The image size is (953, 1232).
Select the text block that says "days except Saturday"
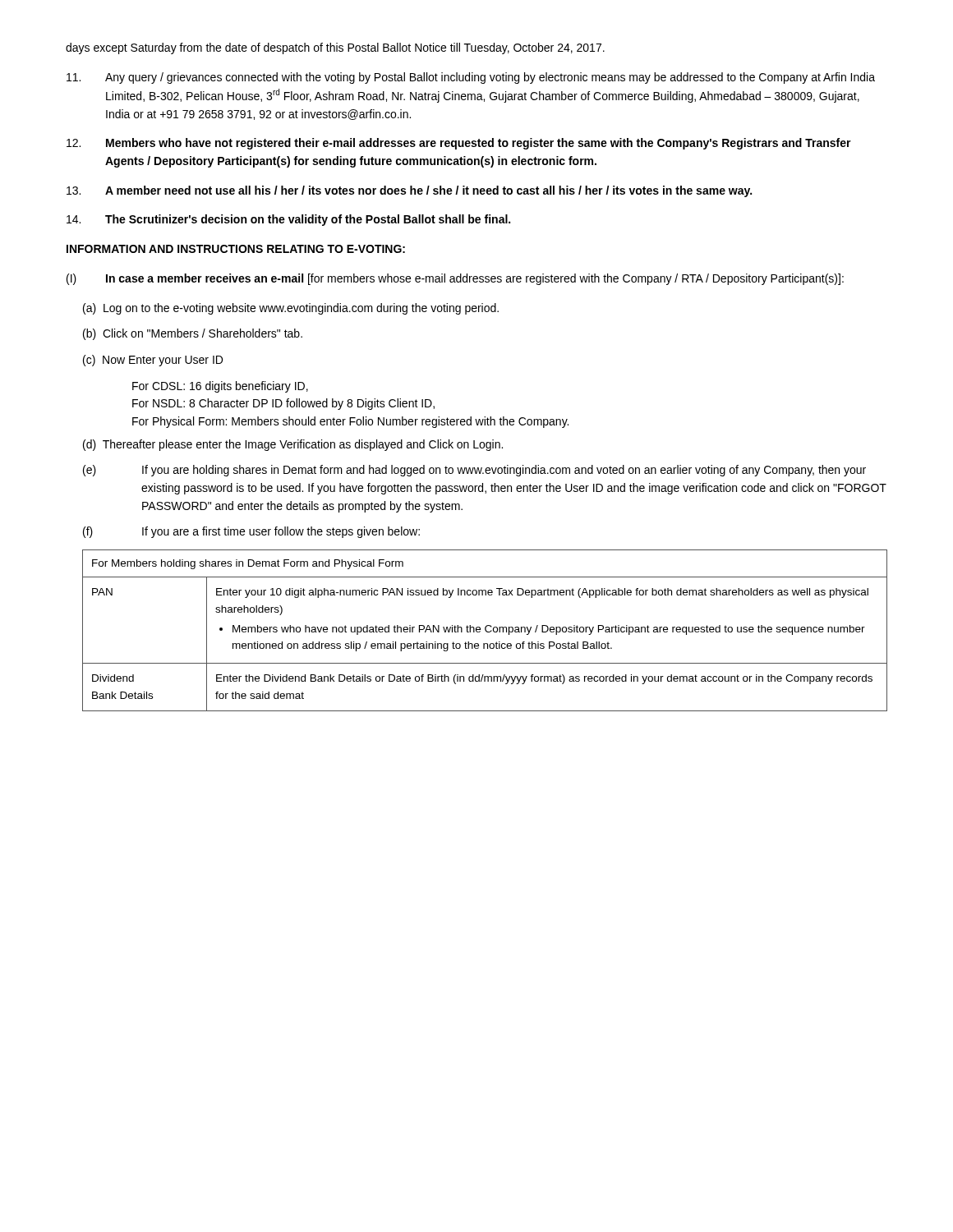[x=335, y=48]
